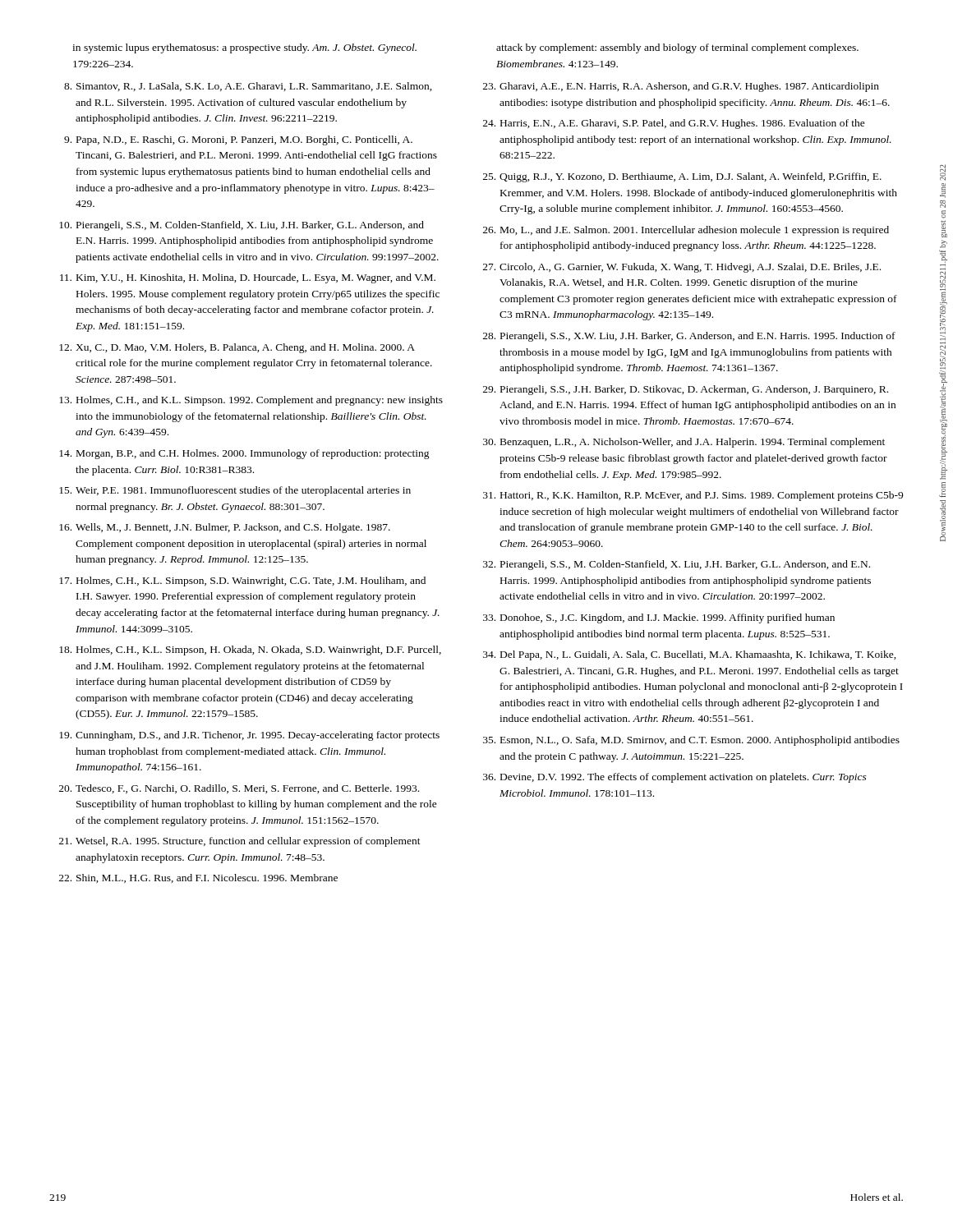The image size is (953, 1232).
Task: Click on the list item that says "23. Gharavi, A.E., E.N. Harris,"
Action: 688,94
